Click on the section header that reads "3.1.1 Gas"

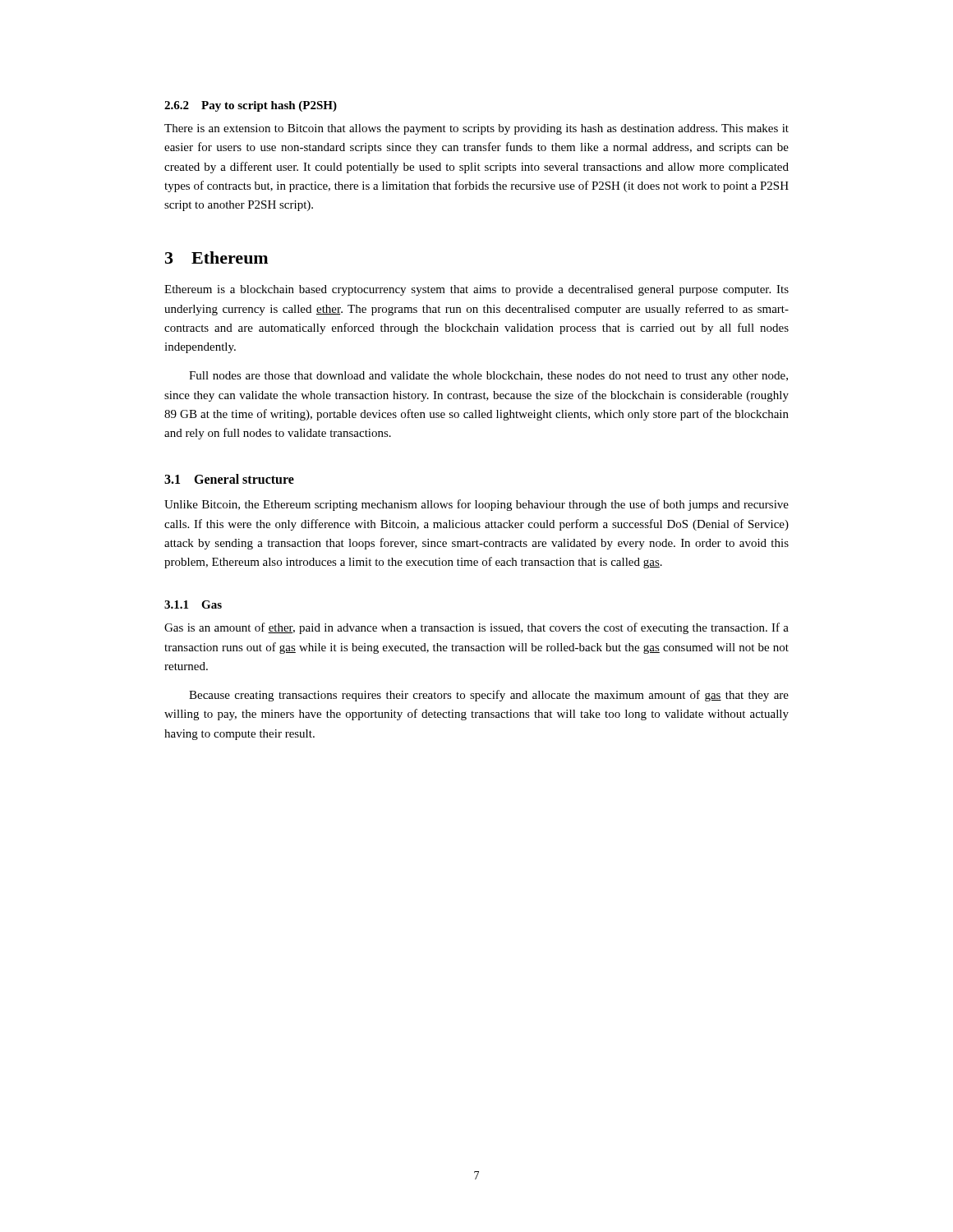pyautogui.click(x=193, y=605)
